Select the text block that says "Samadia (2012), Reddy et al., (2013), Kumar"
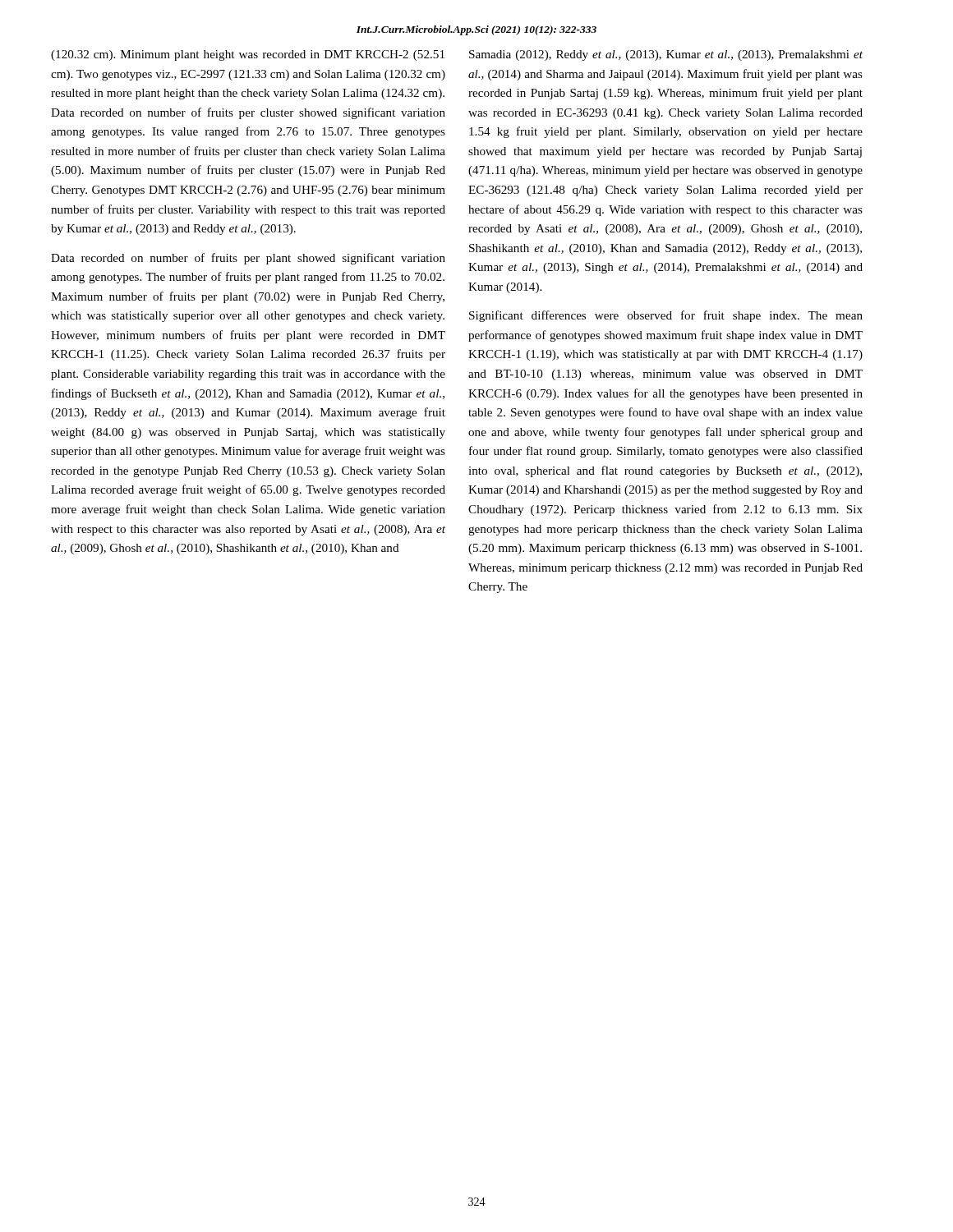The width and height of the screenshot is (953, 1232). (665, 170)
